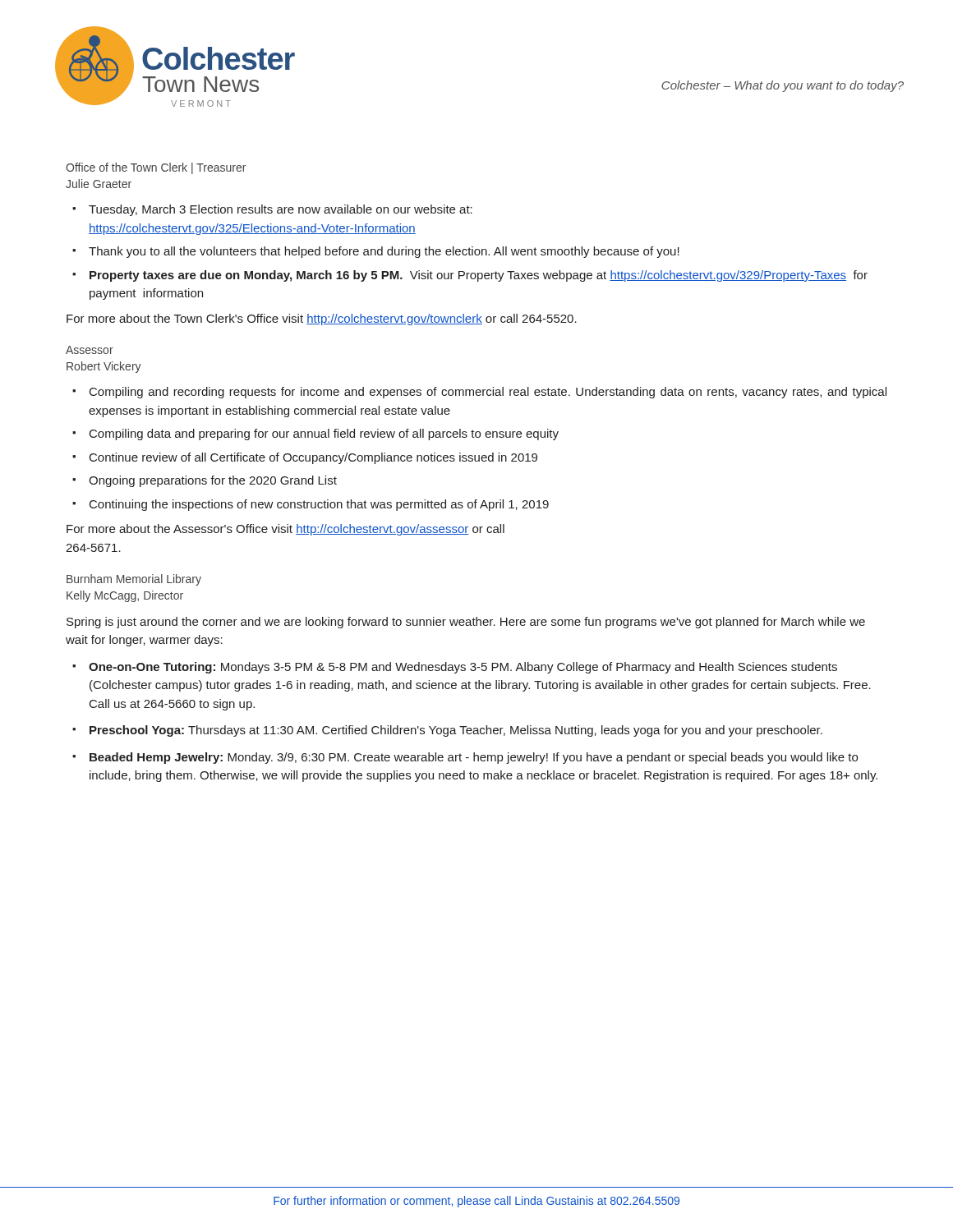Navigate to the region starting "Compiling data and preparing for"

324,434
